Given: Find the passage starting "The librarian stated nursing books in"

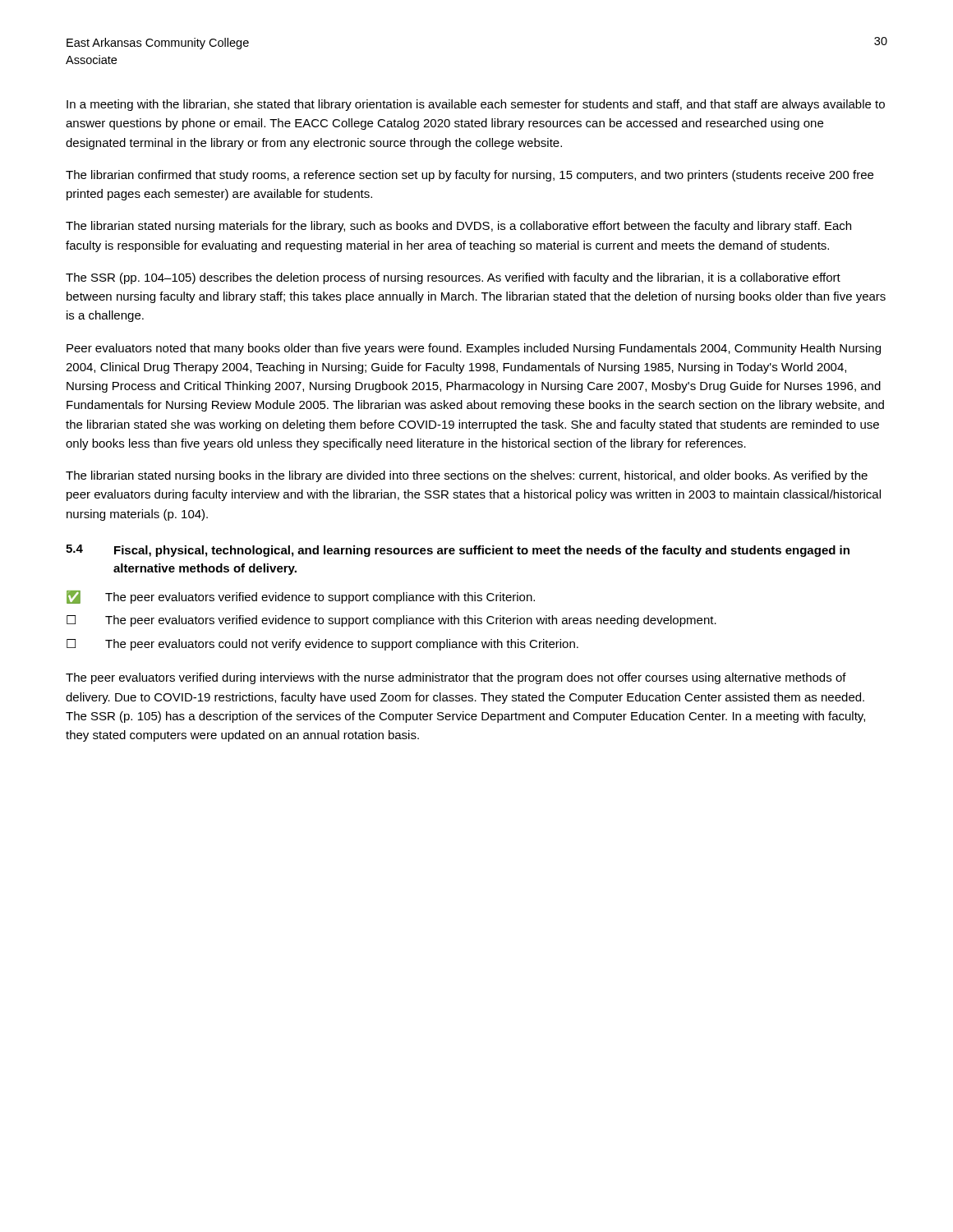Looking at the screenshot, I should tap(474, 494).
